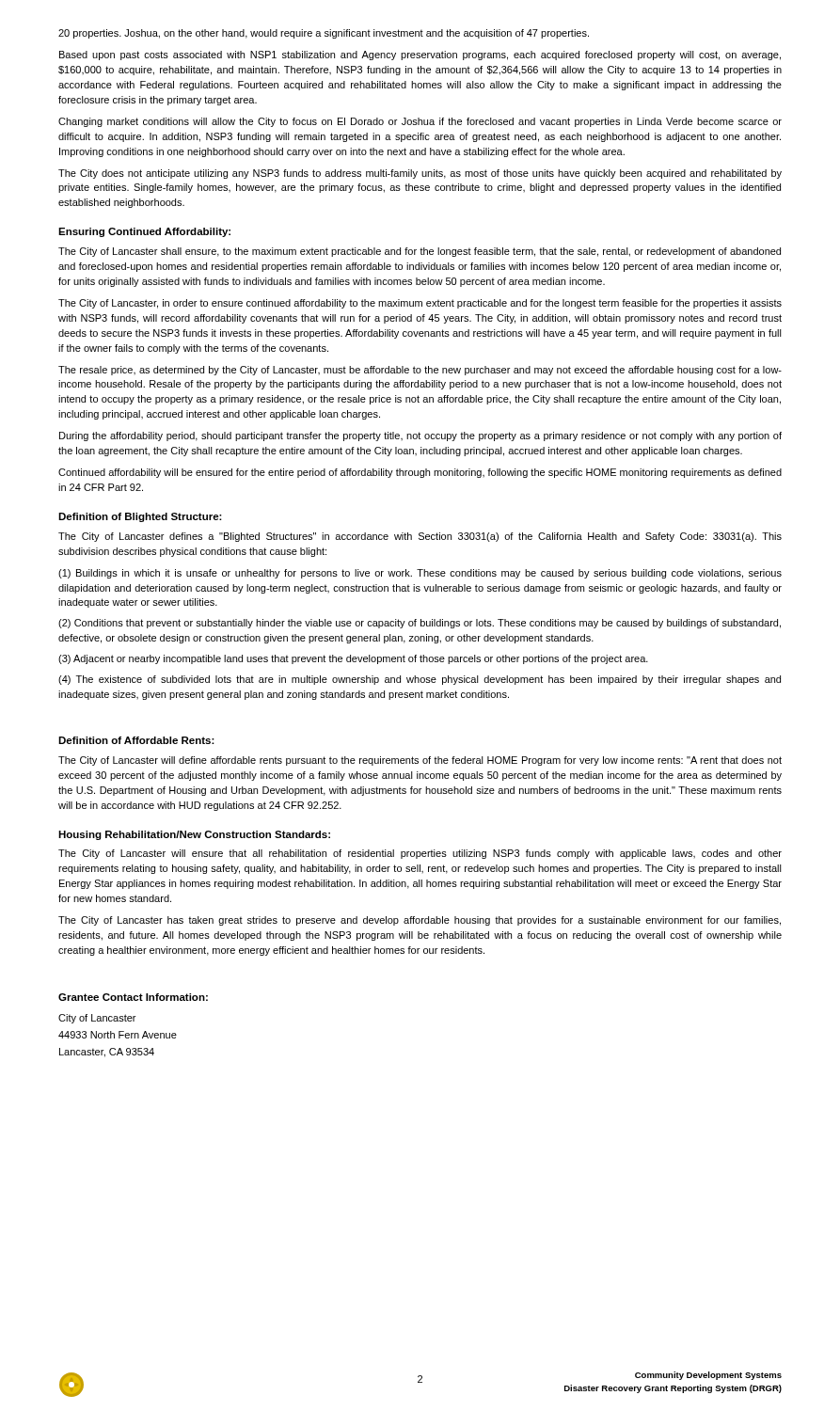
Task: Find the text block with the text "Changing market conditions will allow the City to"
Action: click(420, 137)
